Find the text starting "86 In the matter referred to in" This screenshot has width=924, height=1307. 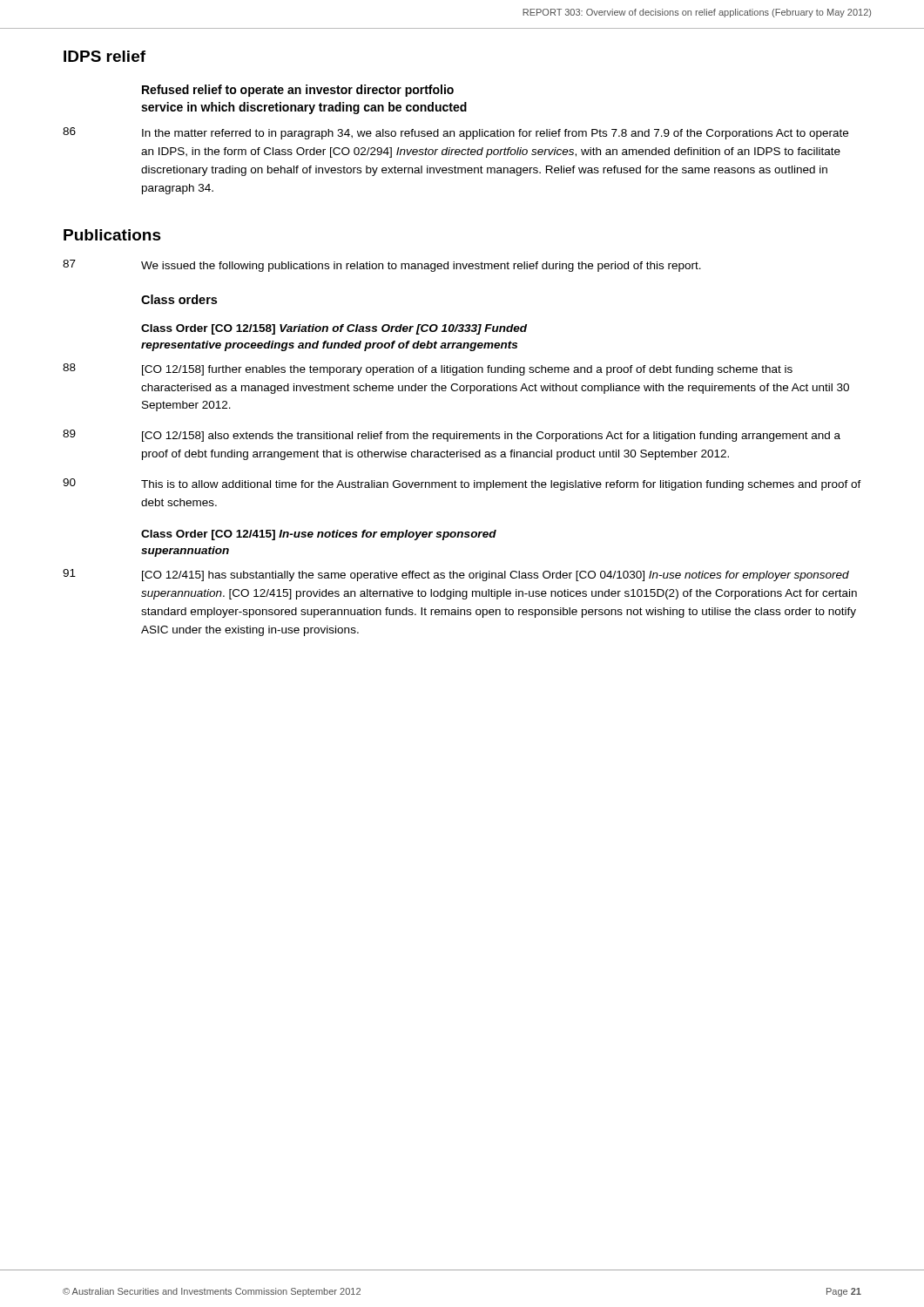tap(462, 161)
